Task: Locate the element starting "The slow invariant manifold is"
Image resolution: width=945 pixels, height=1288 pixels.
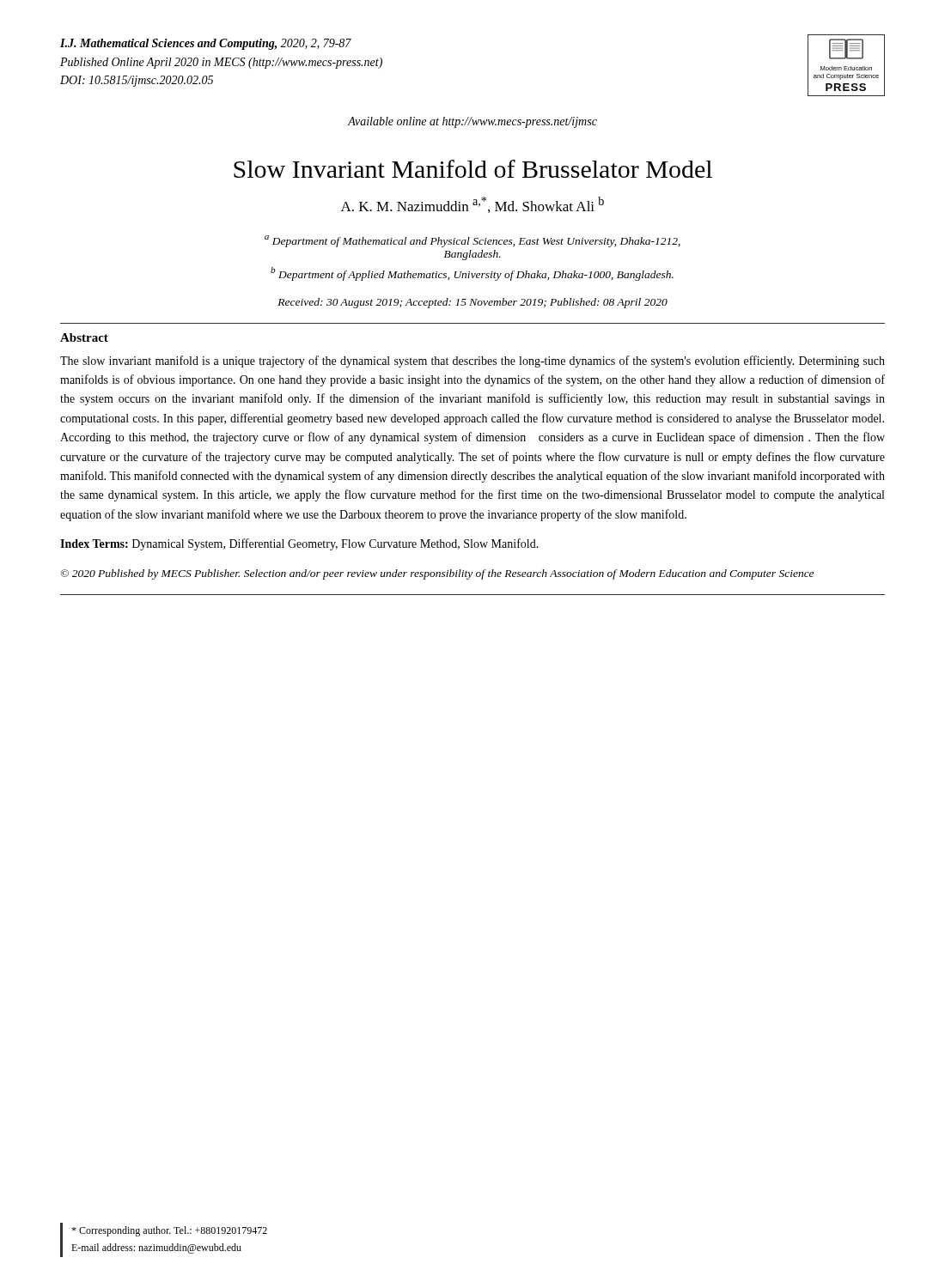Action: click(x=472, y=438)
